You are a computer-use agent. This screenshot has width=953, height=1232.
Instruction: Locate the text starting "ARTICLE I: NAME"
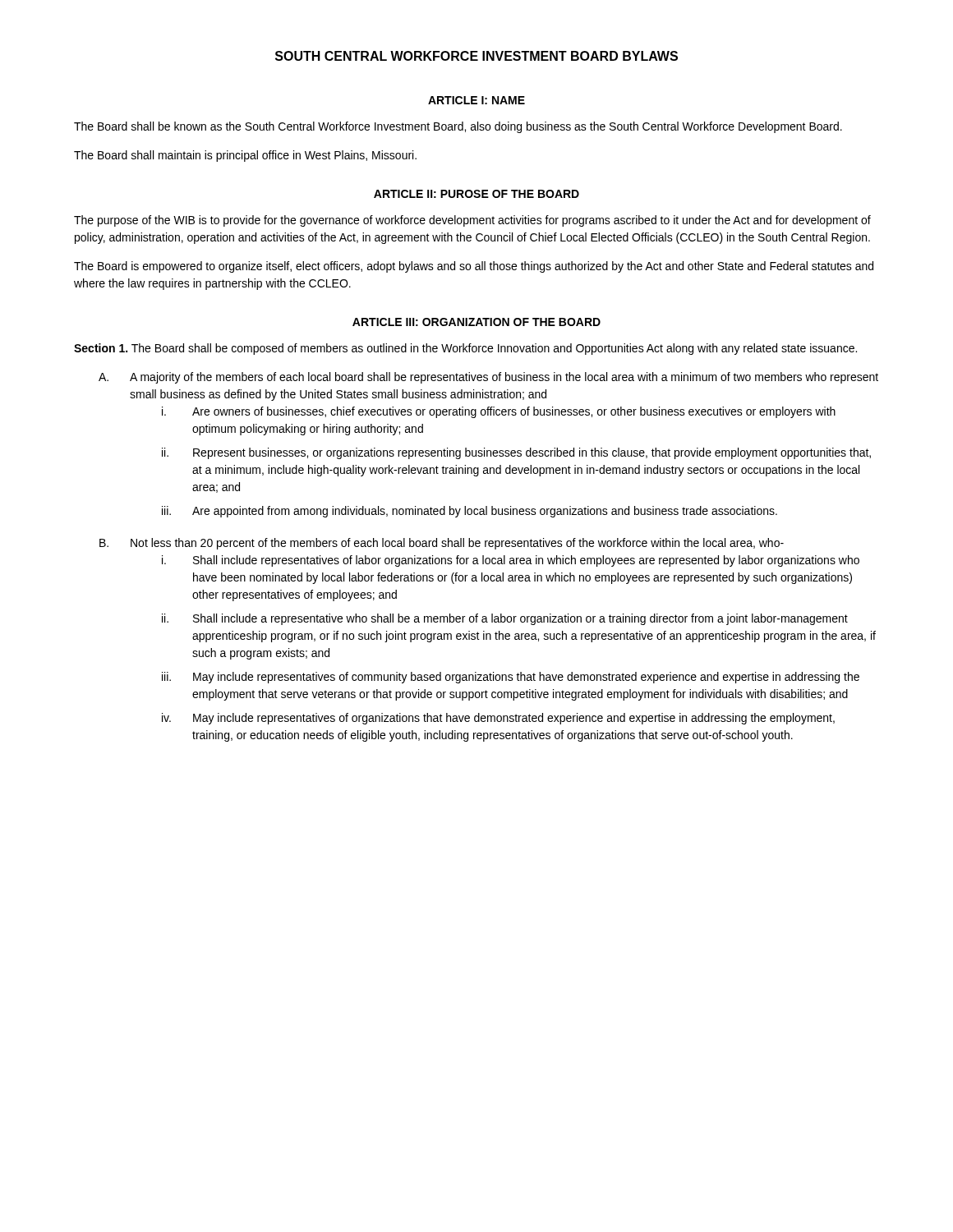476,100
